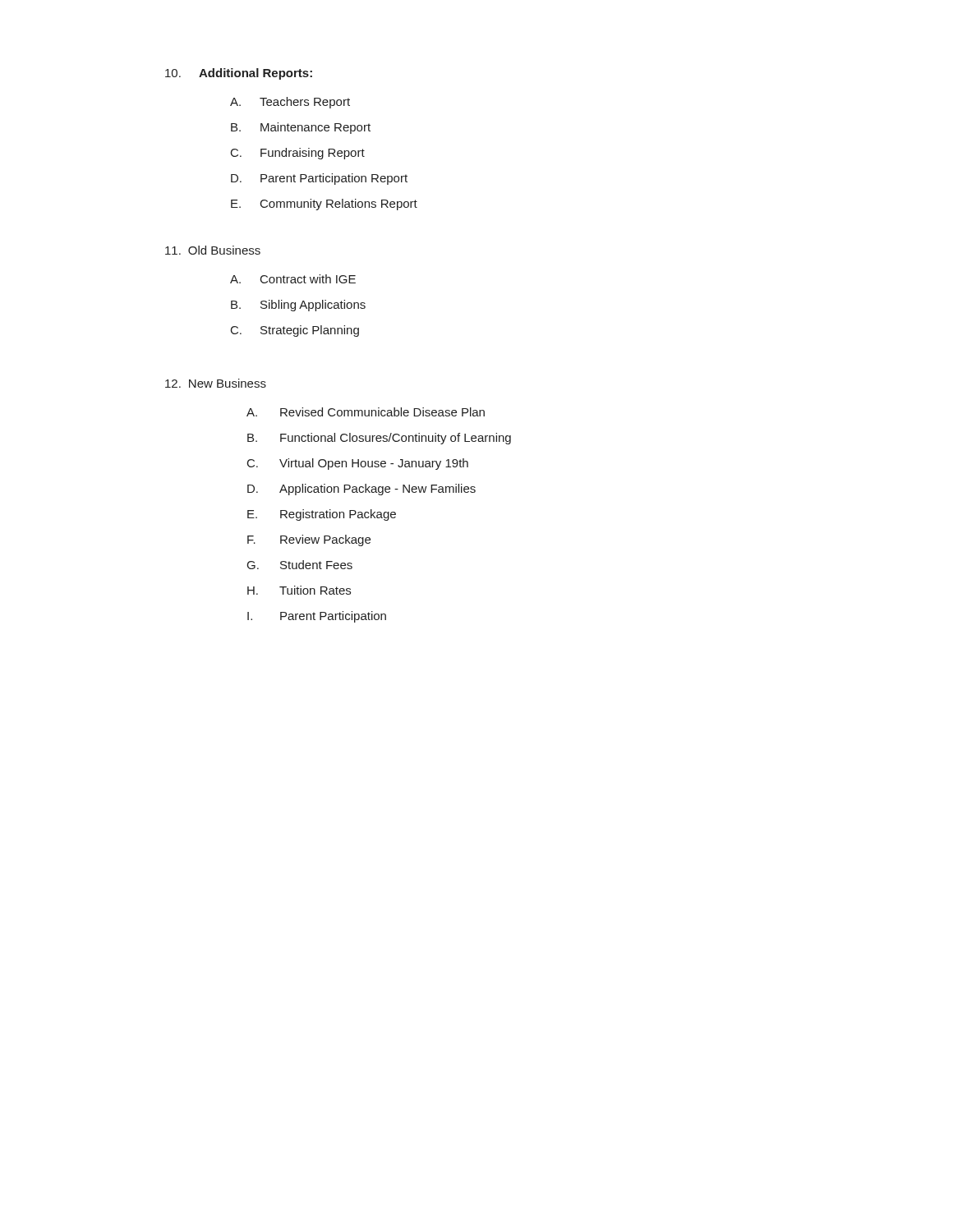
Task: Find the element starting "D. Parent Participation"
Action: [319, 178]
